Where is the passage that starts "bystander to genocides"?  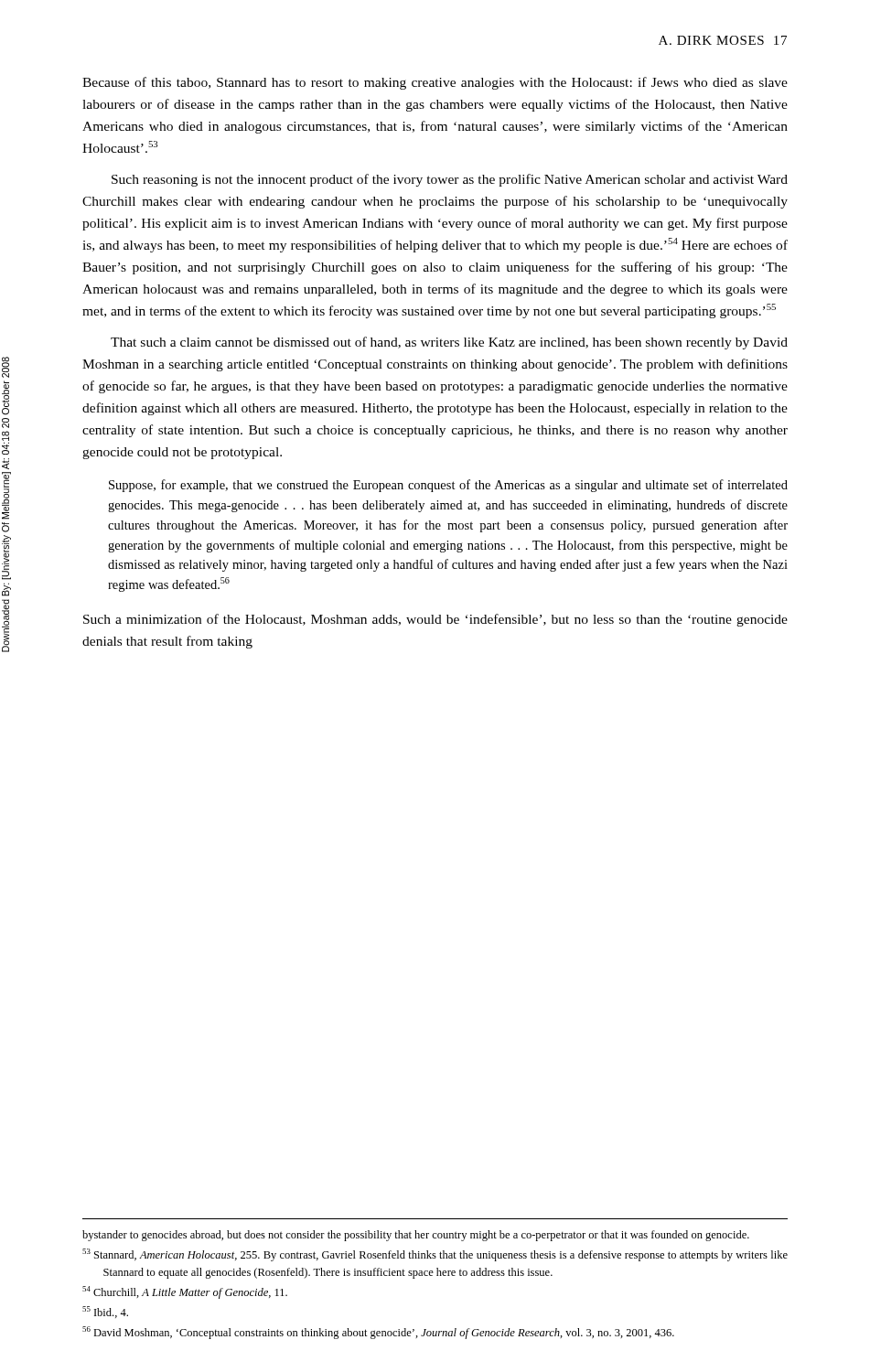click(x=416, y=1235)
